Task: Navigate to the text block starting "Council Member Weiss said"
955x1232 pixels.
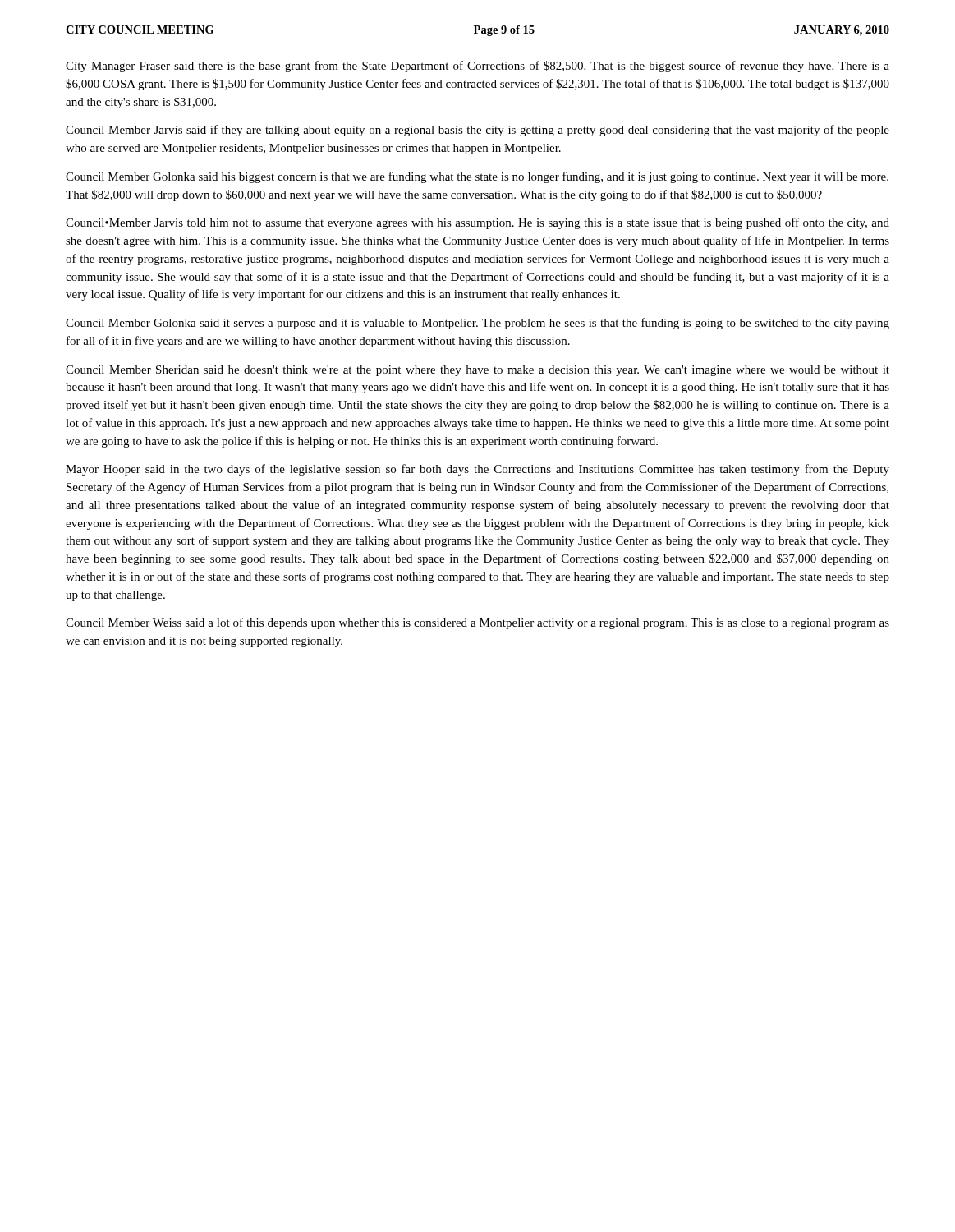Action: click(x=478, y=632)
